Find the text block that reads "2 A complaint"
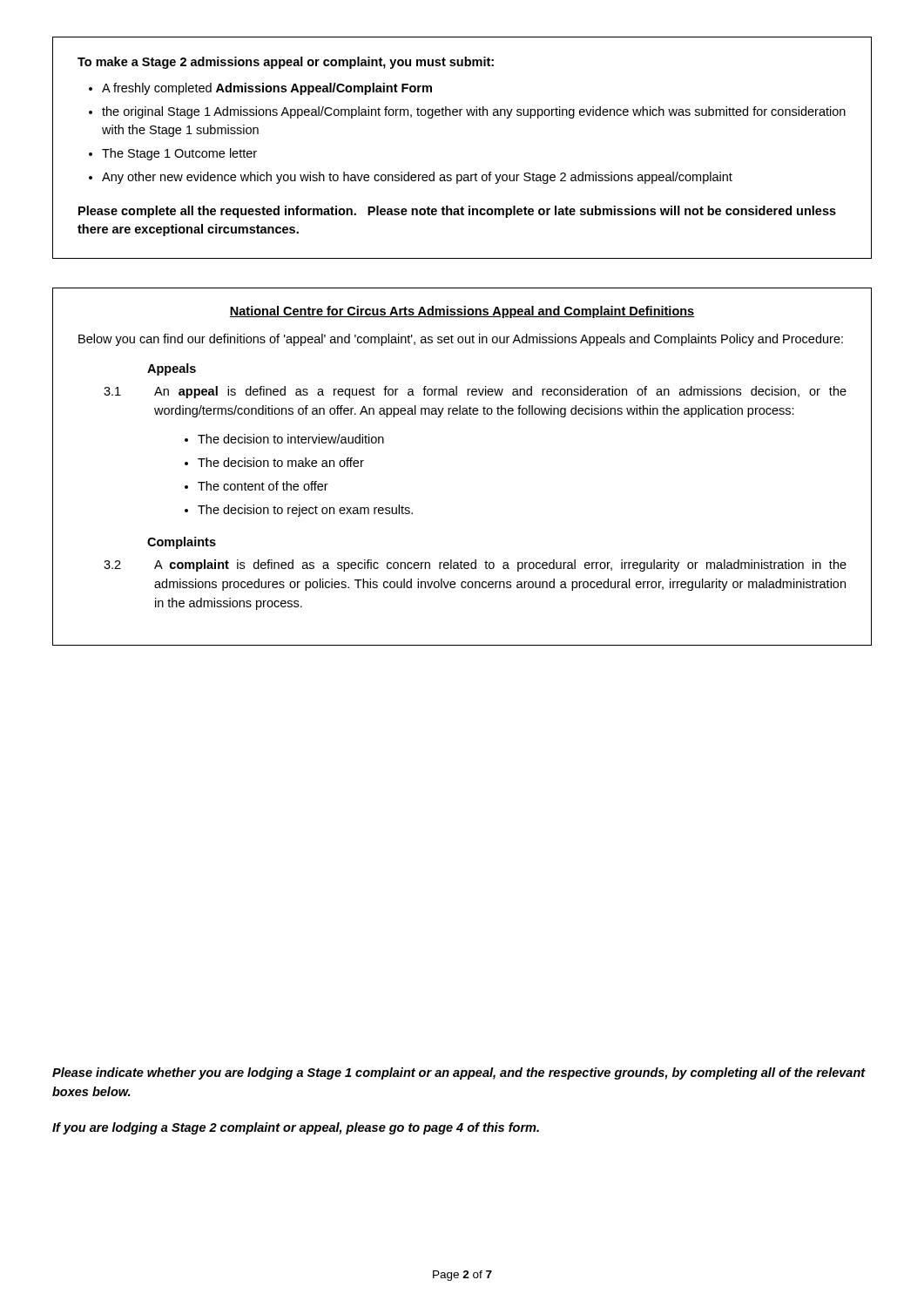The image size is (924, 1307). (x=475, y=585)
